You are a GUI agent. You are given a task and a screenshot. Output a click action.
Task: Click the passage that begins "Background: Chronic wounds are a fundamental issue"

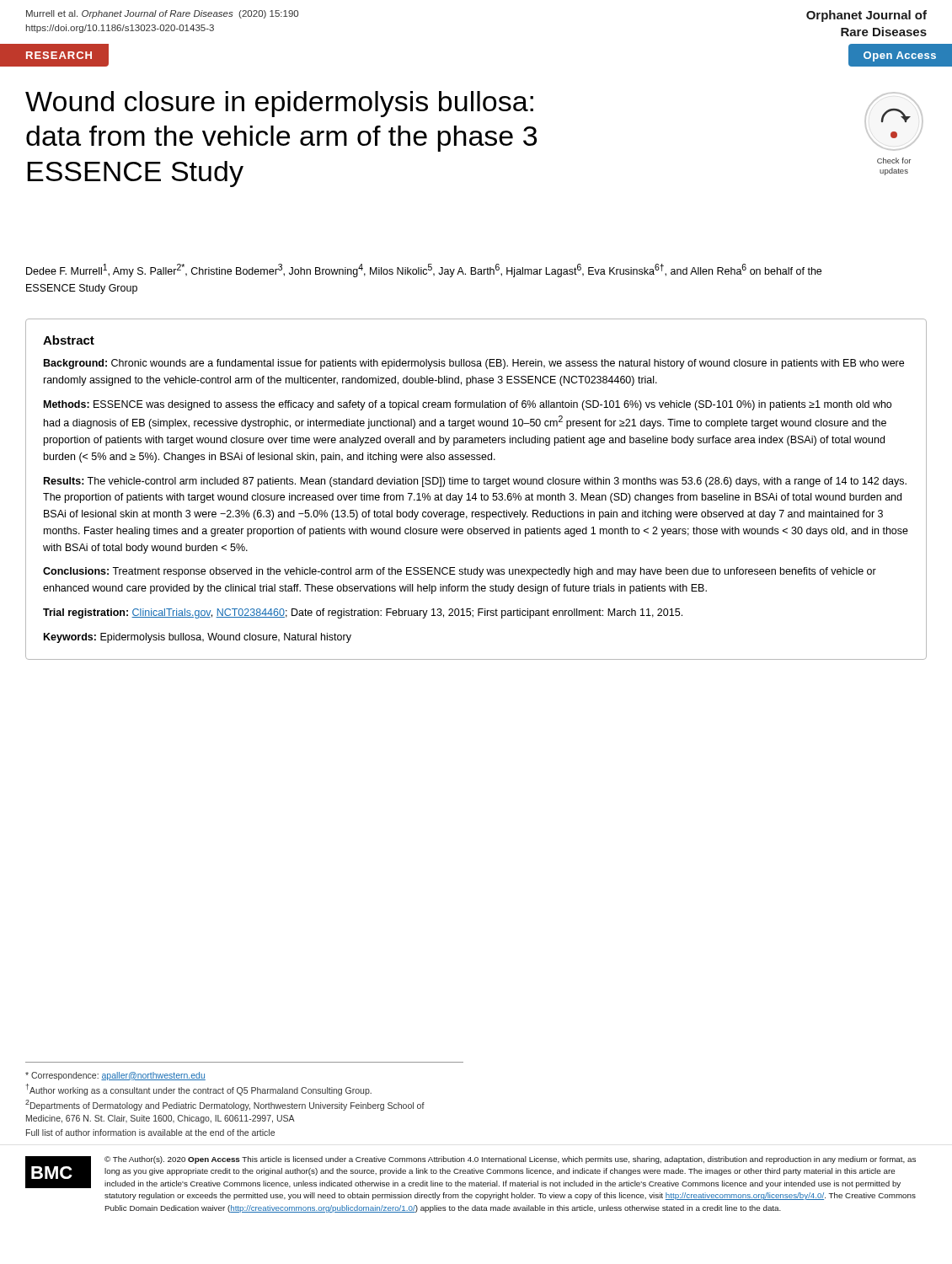pyautogui.click(x=474, y=372)
